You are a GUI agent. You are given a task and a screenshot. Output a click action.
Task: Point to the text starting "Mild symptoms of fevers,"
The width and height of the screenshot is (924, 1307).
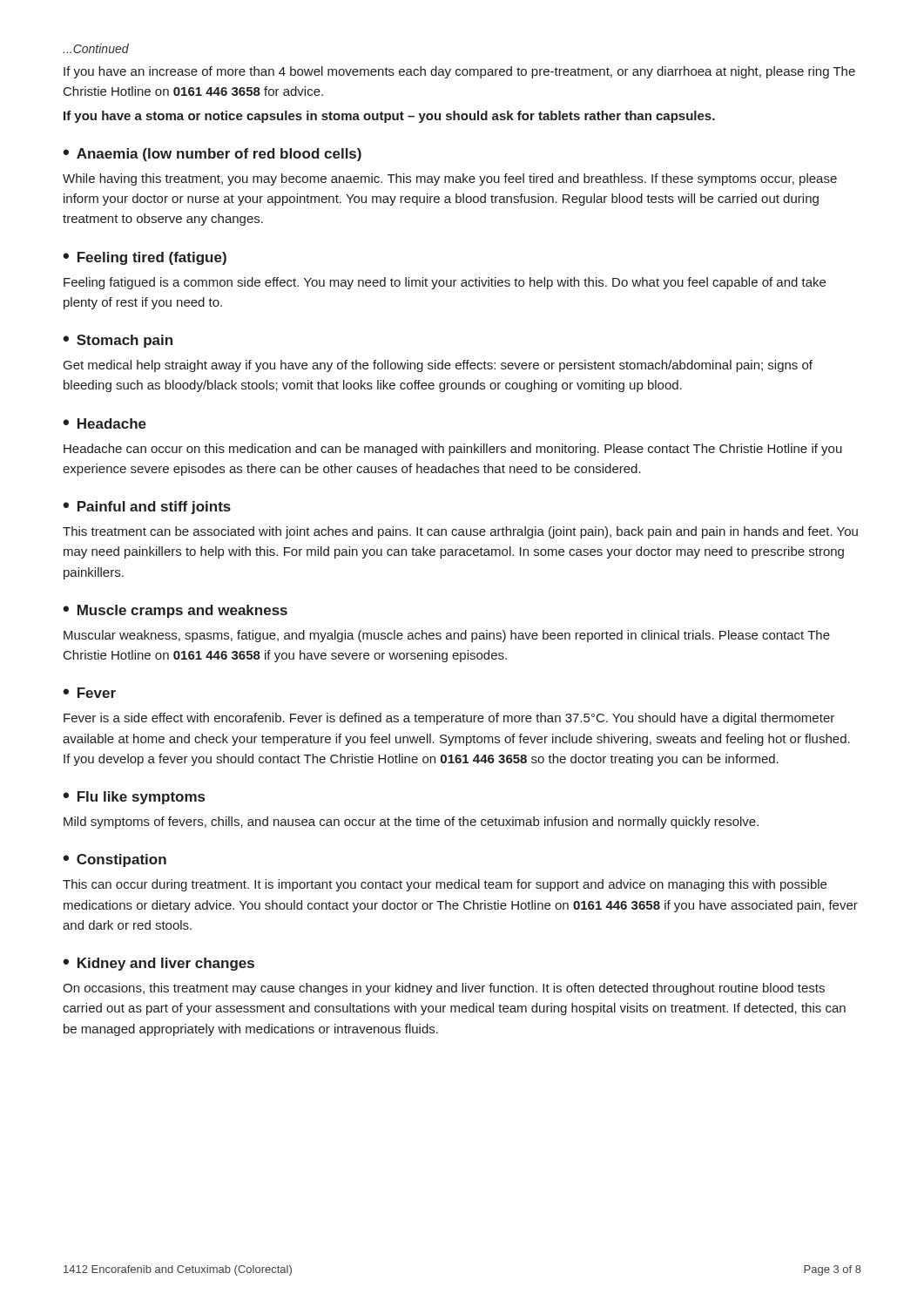point(411,821)
